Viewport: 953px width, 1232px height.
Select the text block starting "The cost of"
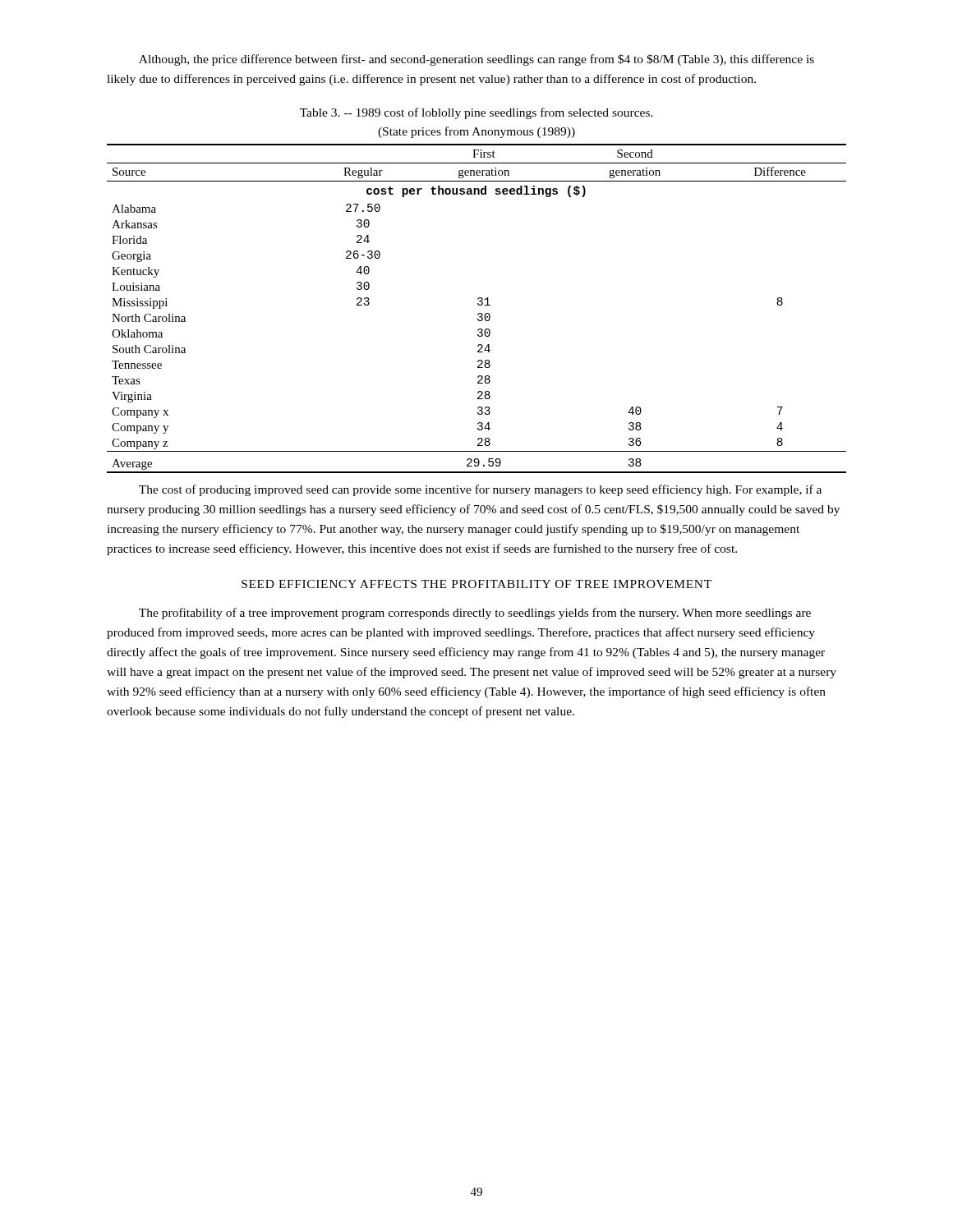pyautogui.click(x=476, y=519)
